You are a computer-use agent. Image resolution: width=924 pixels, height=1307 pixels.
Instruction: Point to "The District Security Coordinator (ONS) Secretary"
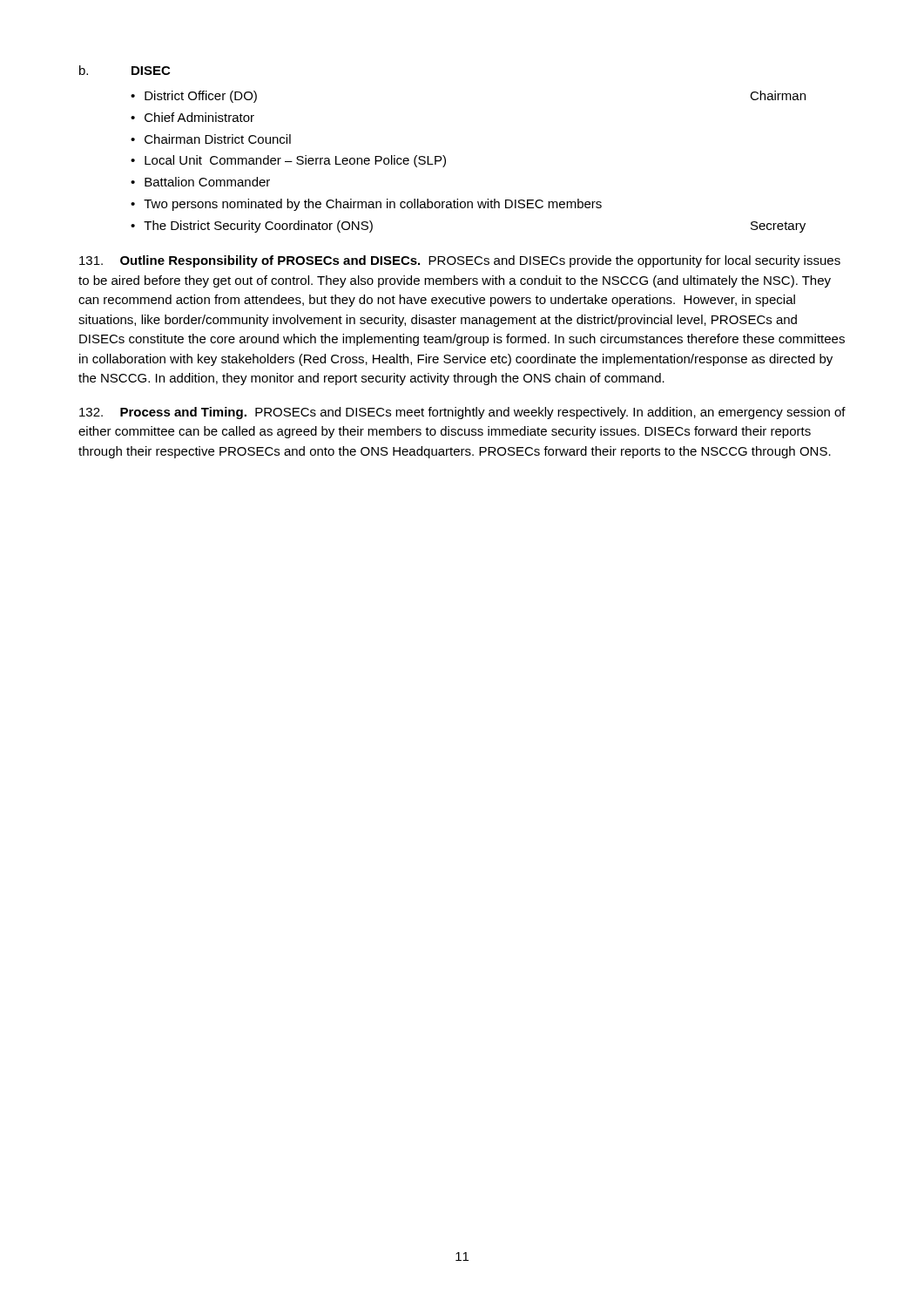256,226
